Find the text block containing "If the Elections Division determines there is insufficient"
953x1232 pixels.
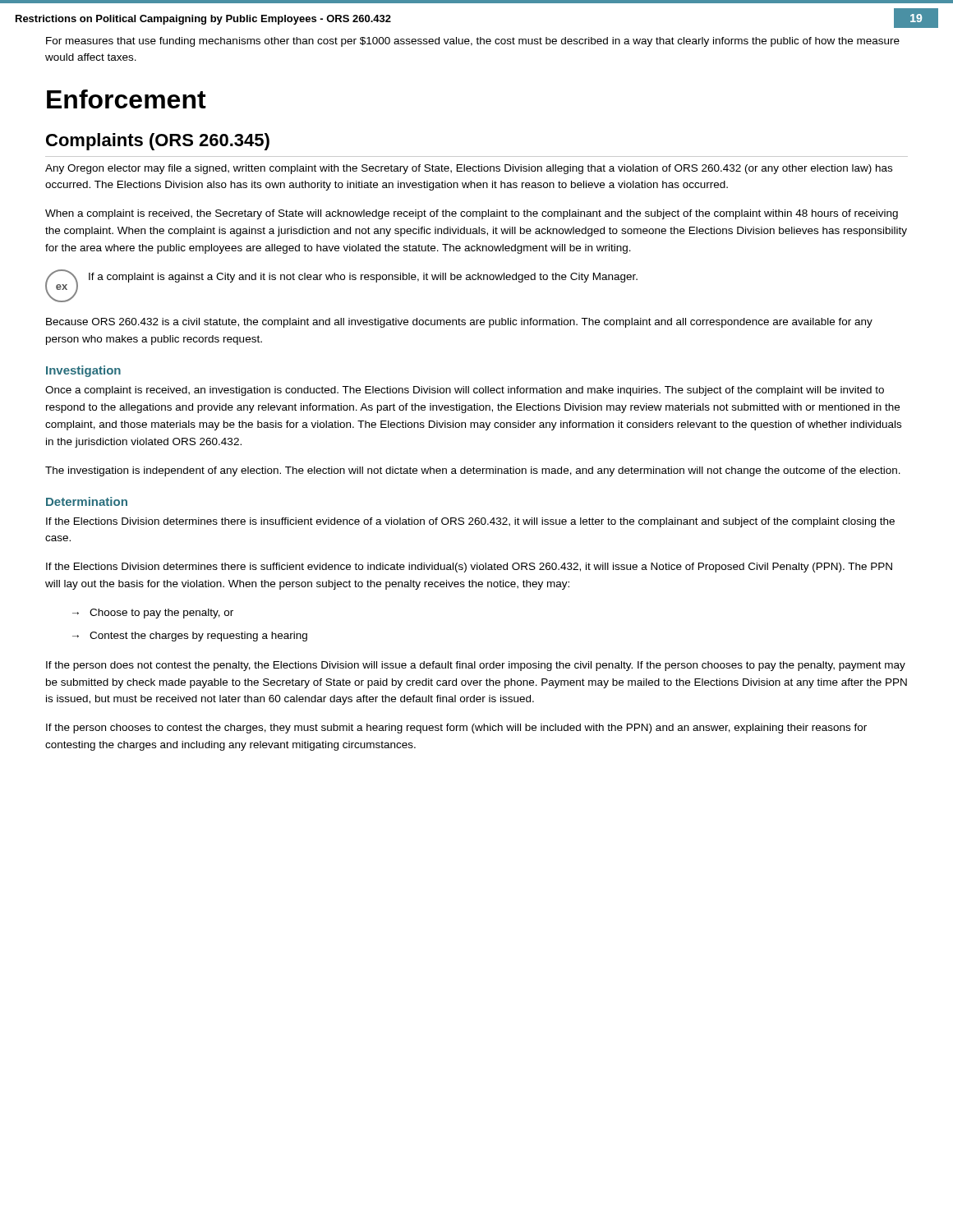coord(470,529)
